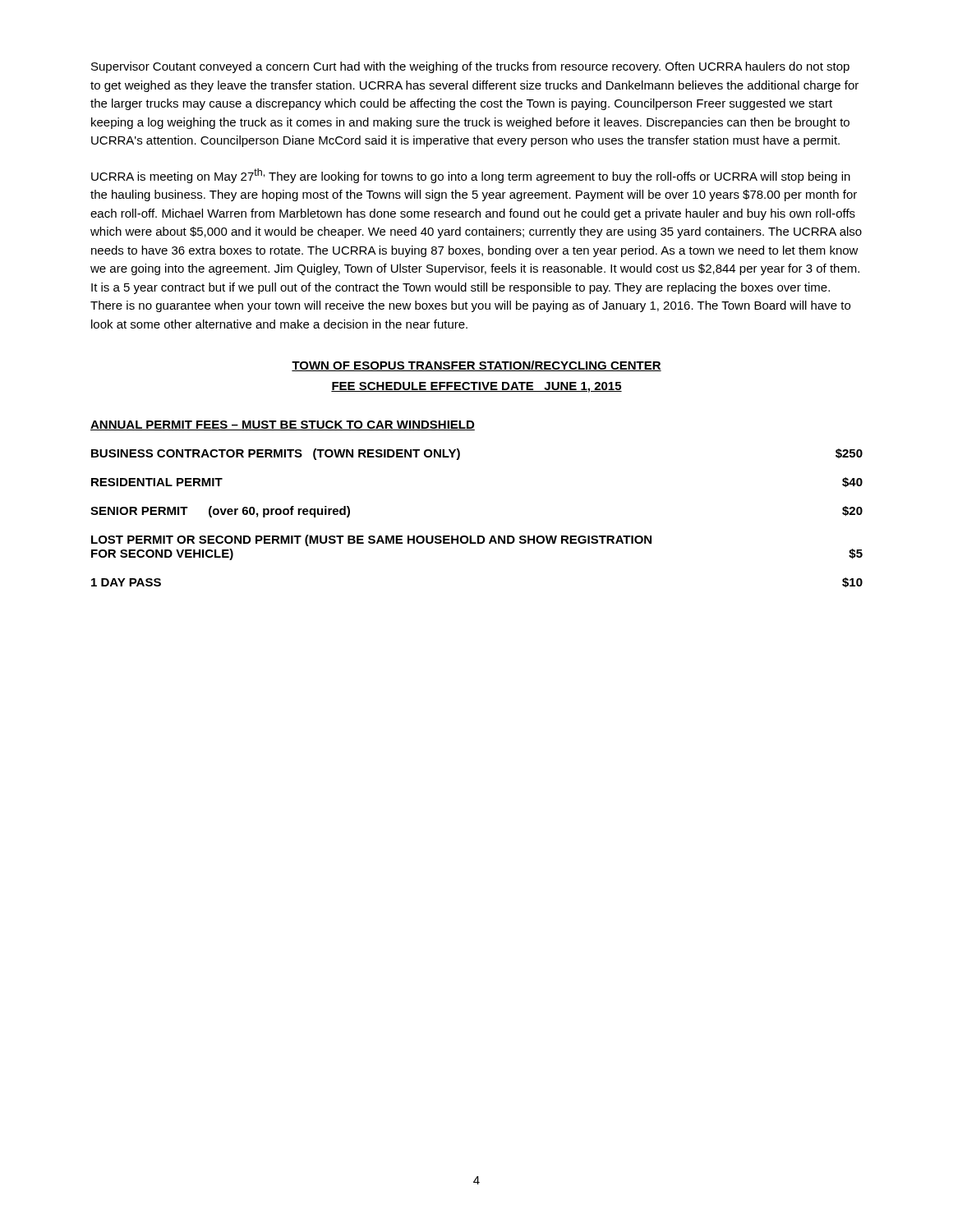Find "FEE SCHEDULE EFFECTIVE DATE JUNE 1, 2015" on this page
Viewport: 953px width, 1232px height.
476,386
